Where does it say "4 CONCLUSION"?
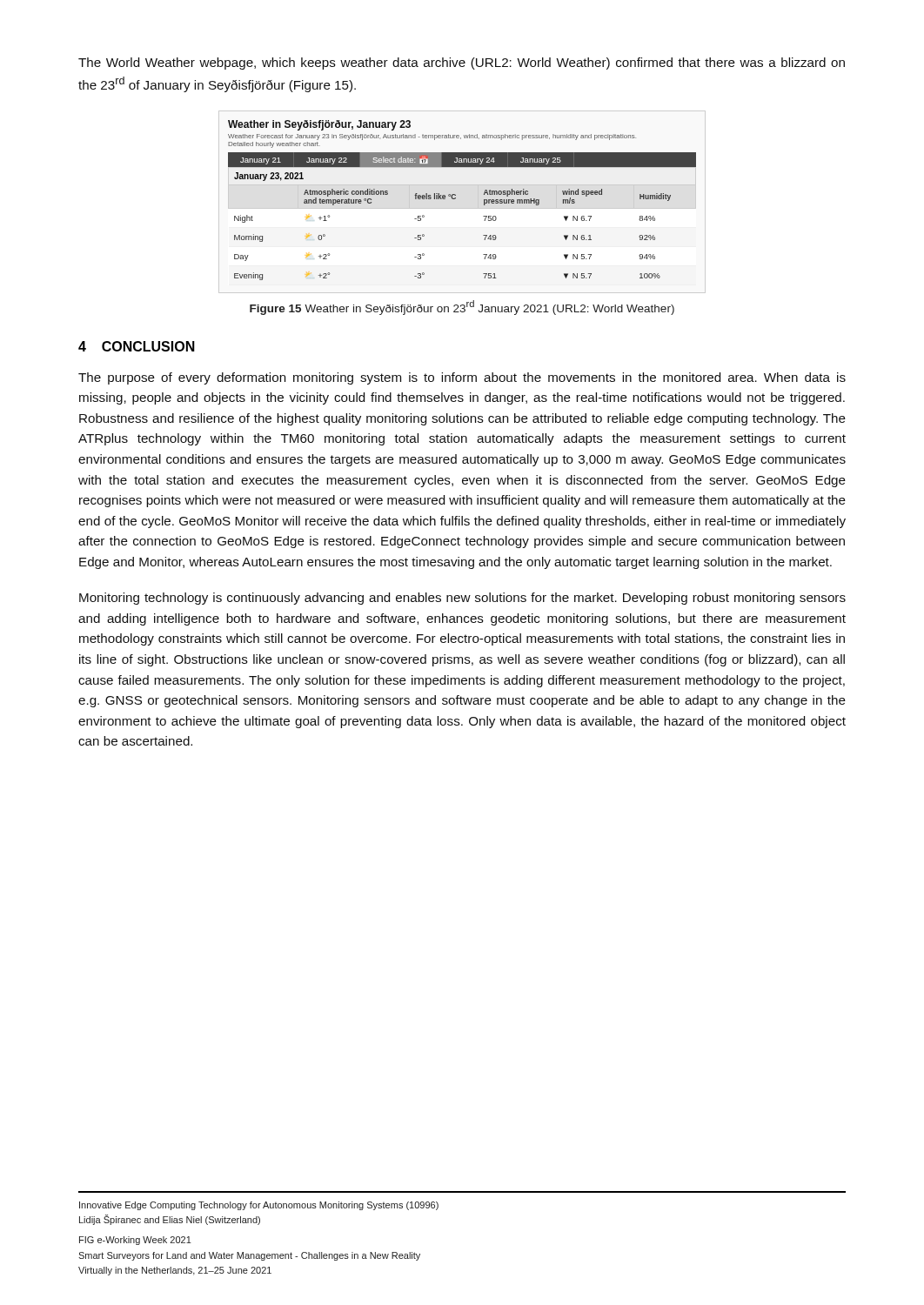This screenshot has width=924, height=1305. point(137,346)
